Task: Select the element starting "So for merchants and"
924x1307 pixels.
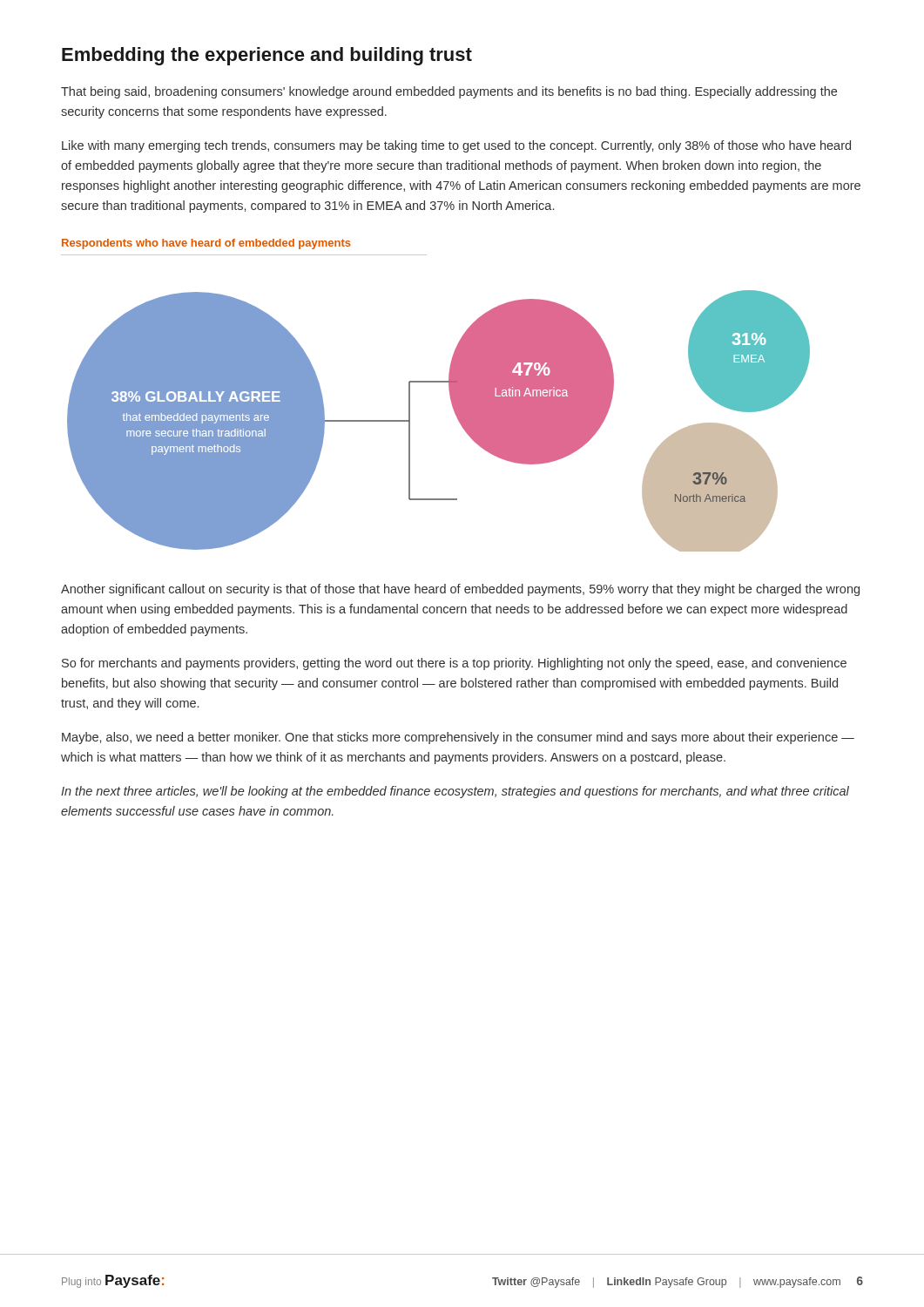Action: pyautogui.click(x=454, y=683)
